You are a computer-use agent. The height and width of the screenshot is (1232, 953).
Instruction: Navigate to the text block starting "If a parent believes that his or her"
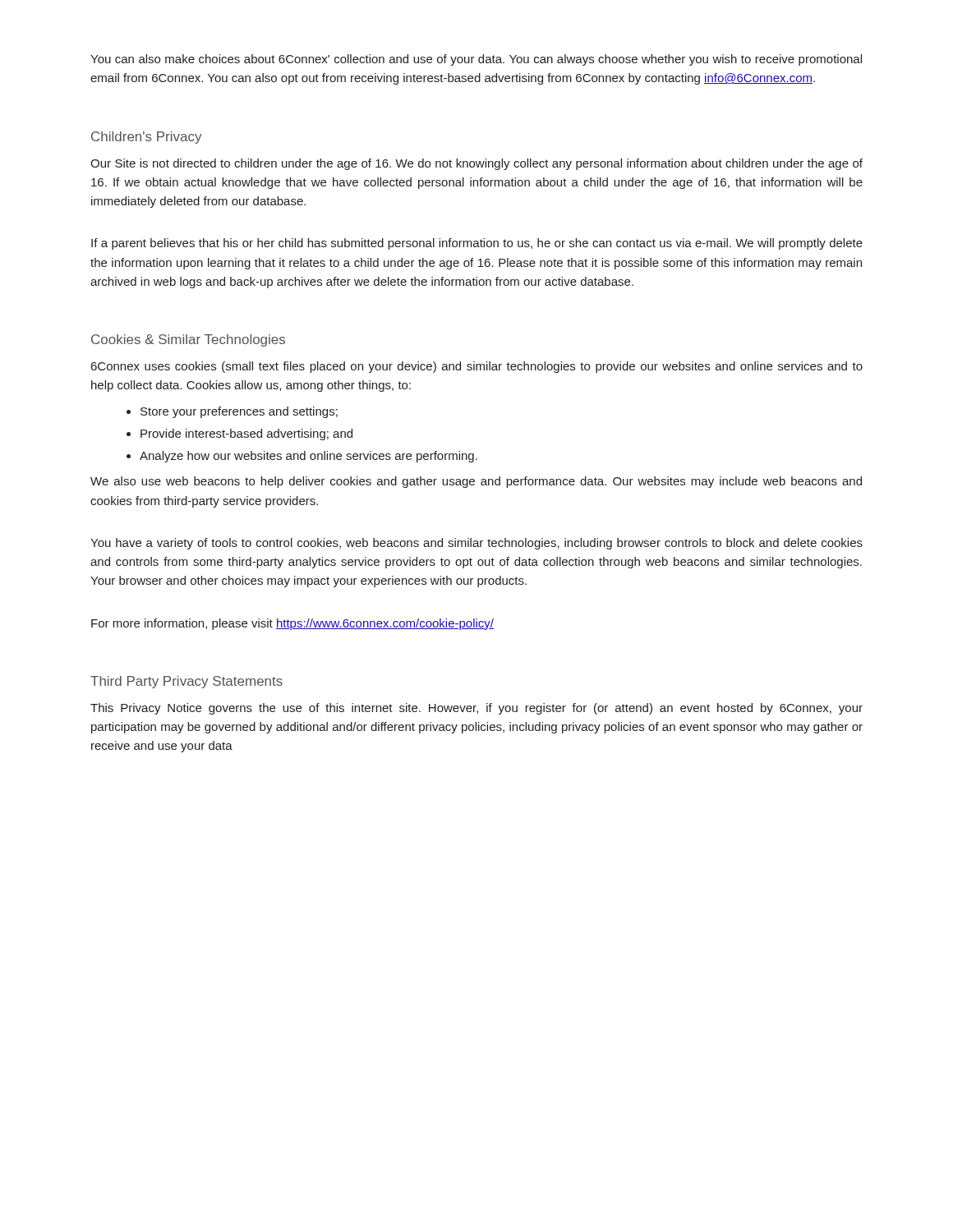point(476,262)
